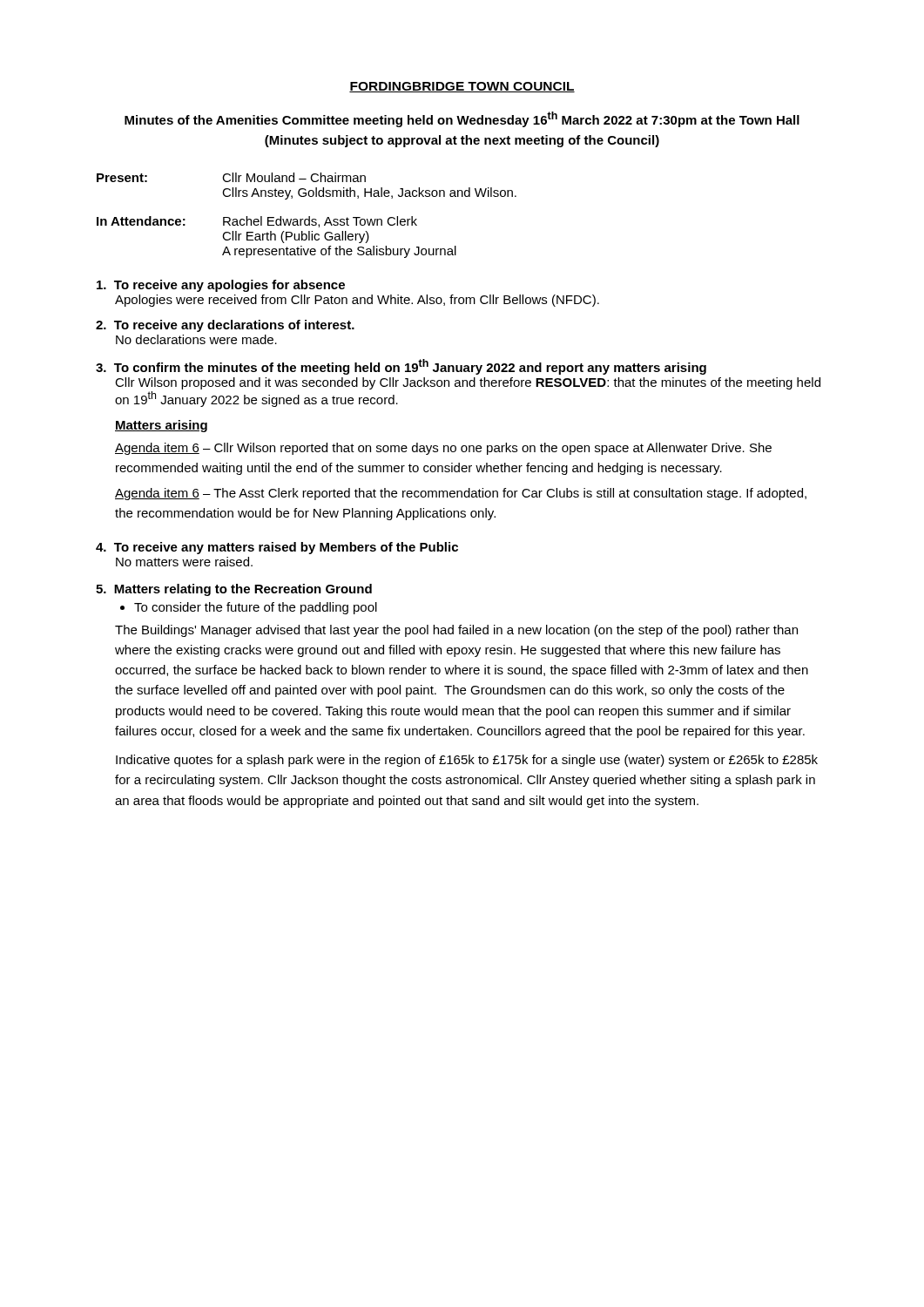This screenshot has width=924, height=1307.
Task: Click the passage that begins "Present: Cllr Mouland – Chairman Cllrs"
Action: click(462, 184)
